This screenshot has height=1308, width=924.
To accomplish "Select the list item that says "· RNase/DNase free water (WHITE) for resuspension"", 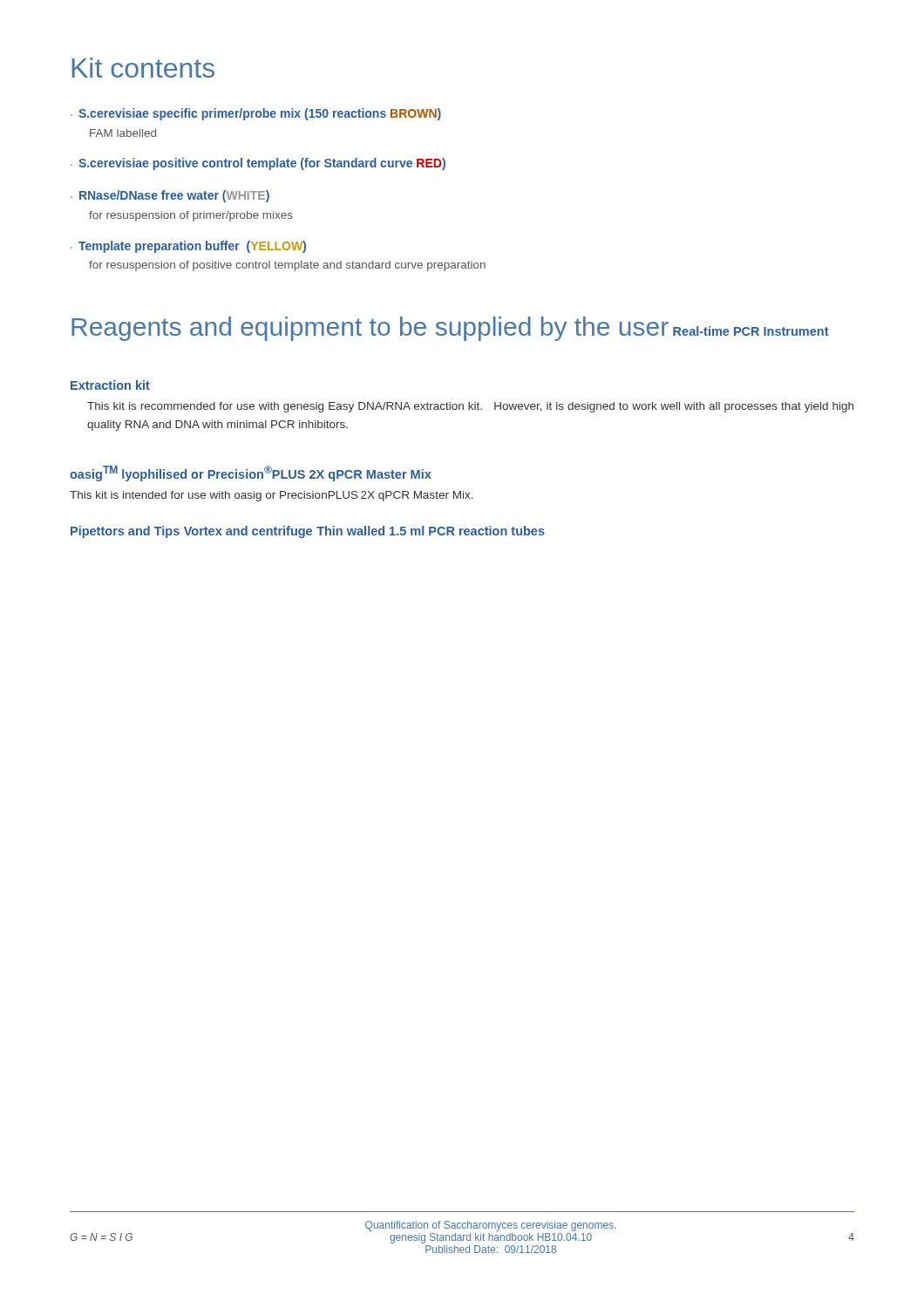I will coord(170,196).
